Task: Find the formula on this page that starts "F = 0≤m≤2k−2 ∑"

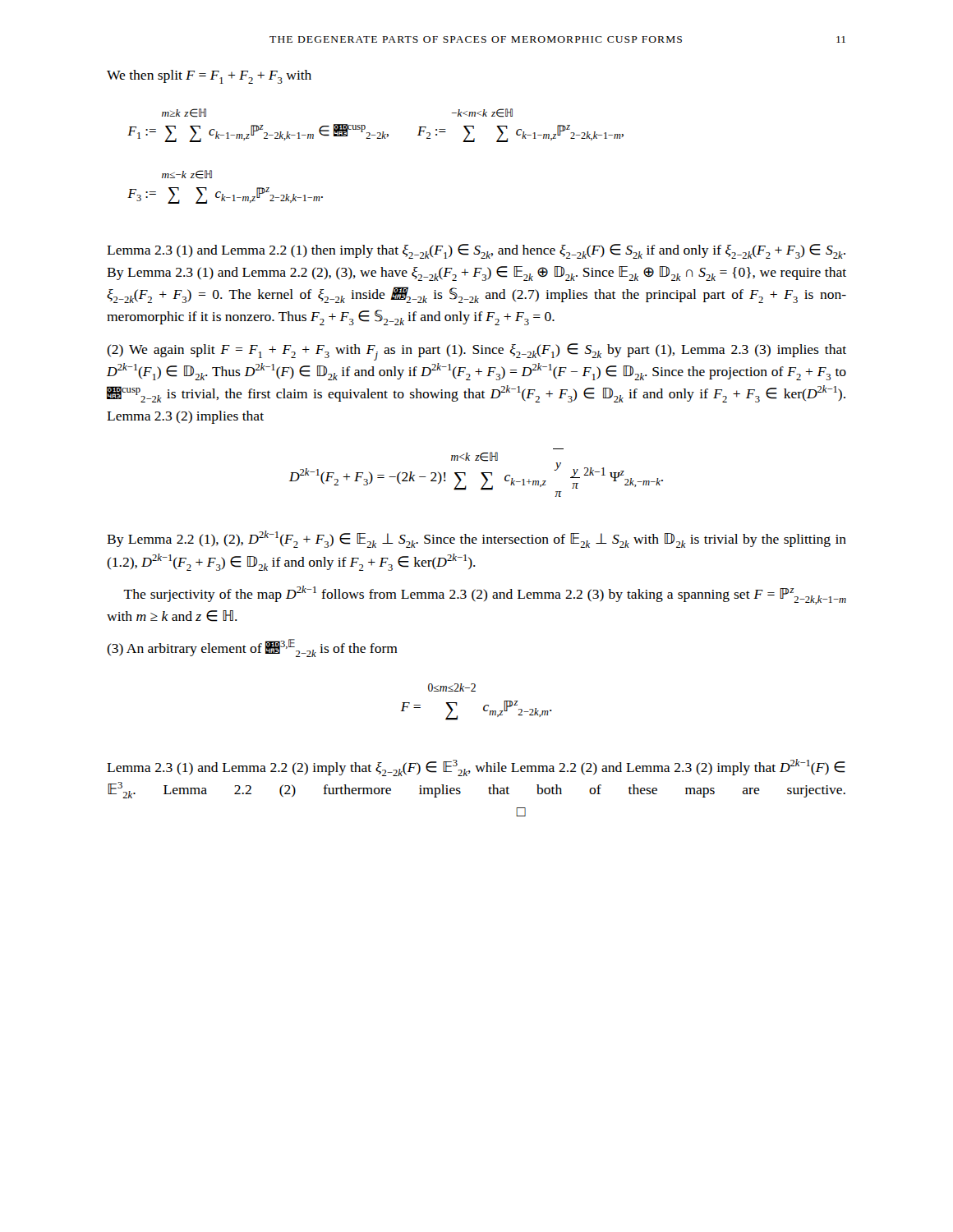Action: pyautogui.click(x=476, y=708)
